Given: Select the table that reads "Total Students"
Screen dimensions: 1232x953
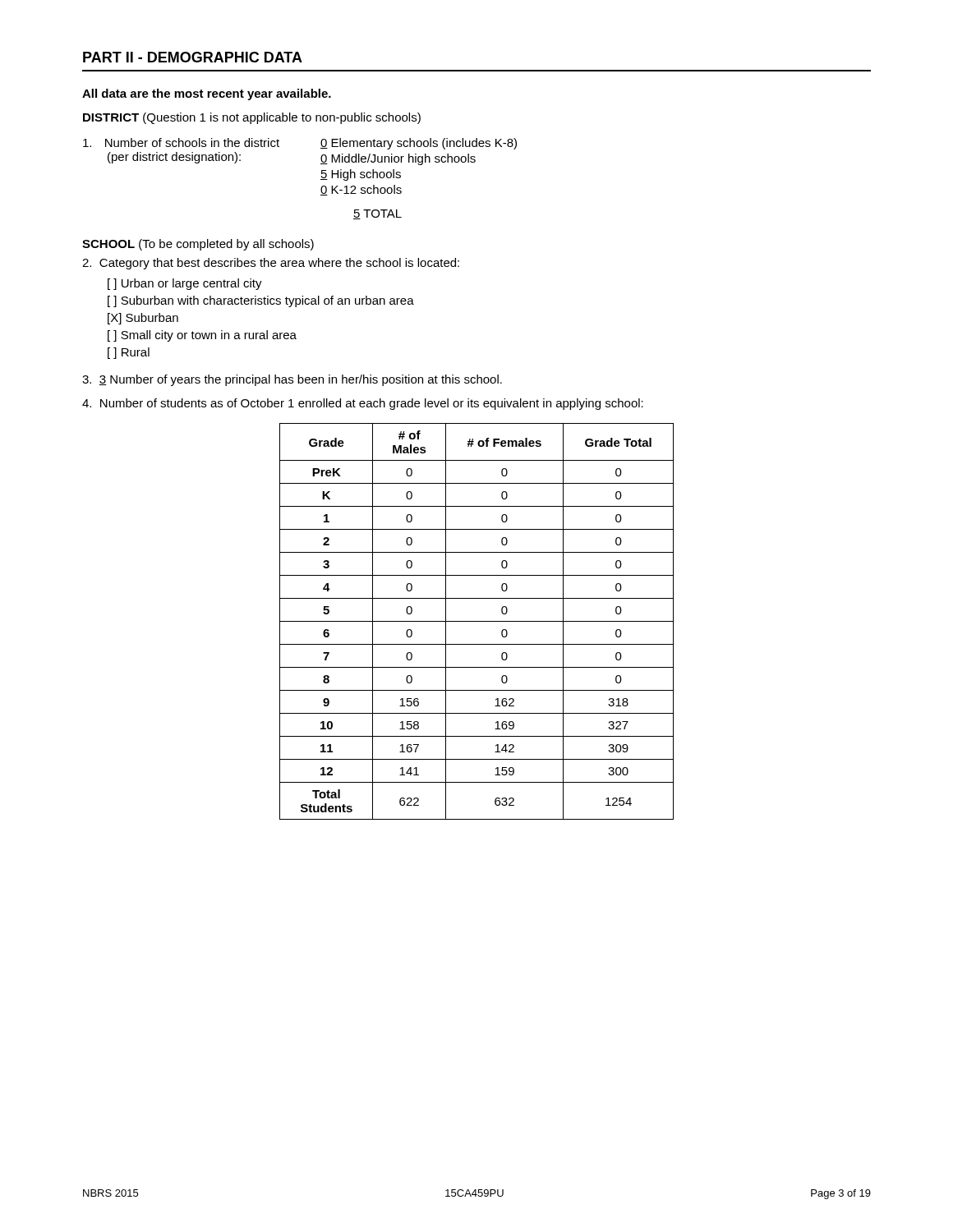Looking at the screenshot, I should point(476,621).
